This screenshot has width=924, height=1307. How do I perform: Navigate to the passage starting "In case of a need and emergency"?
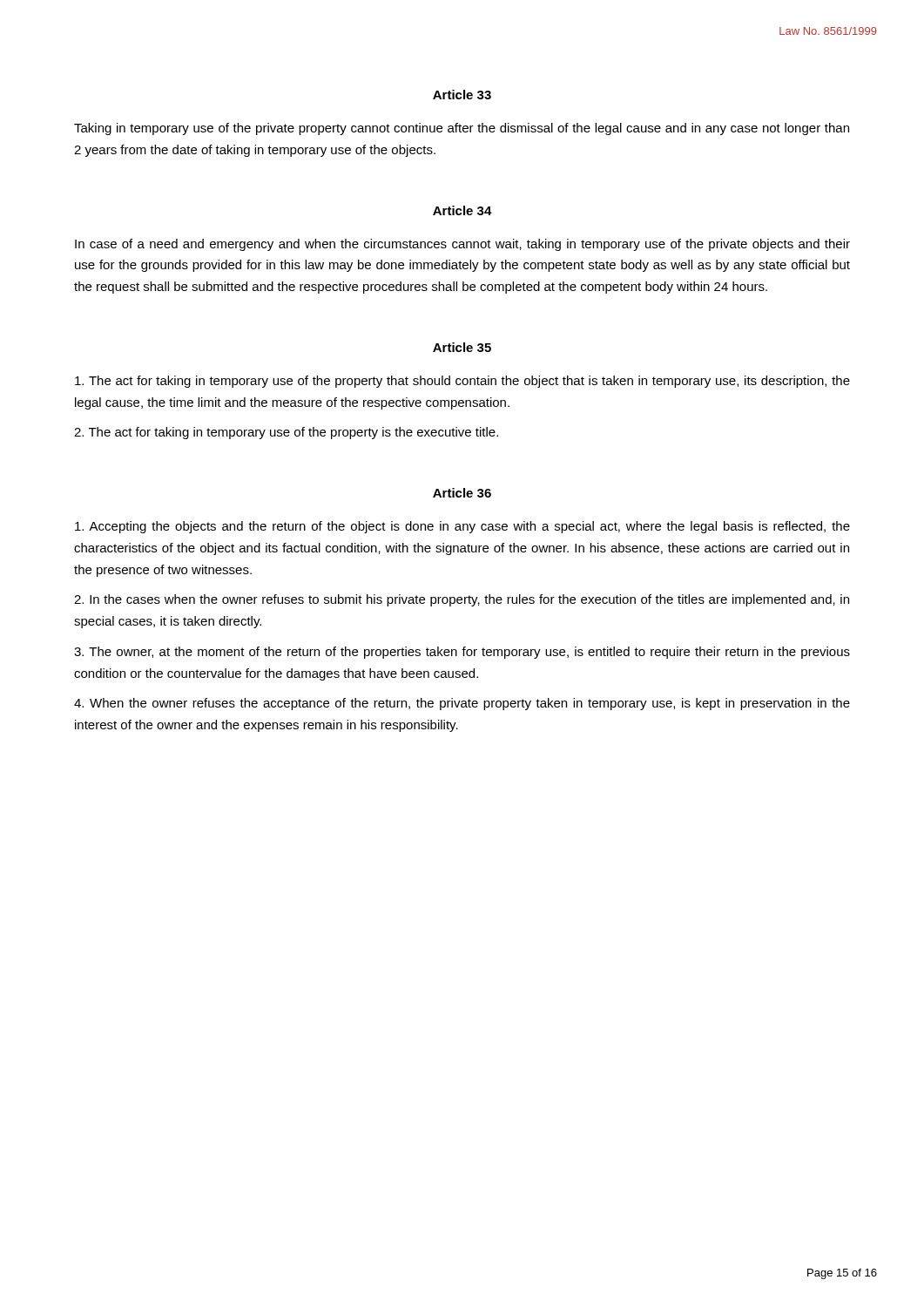coord(462,265)
